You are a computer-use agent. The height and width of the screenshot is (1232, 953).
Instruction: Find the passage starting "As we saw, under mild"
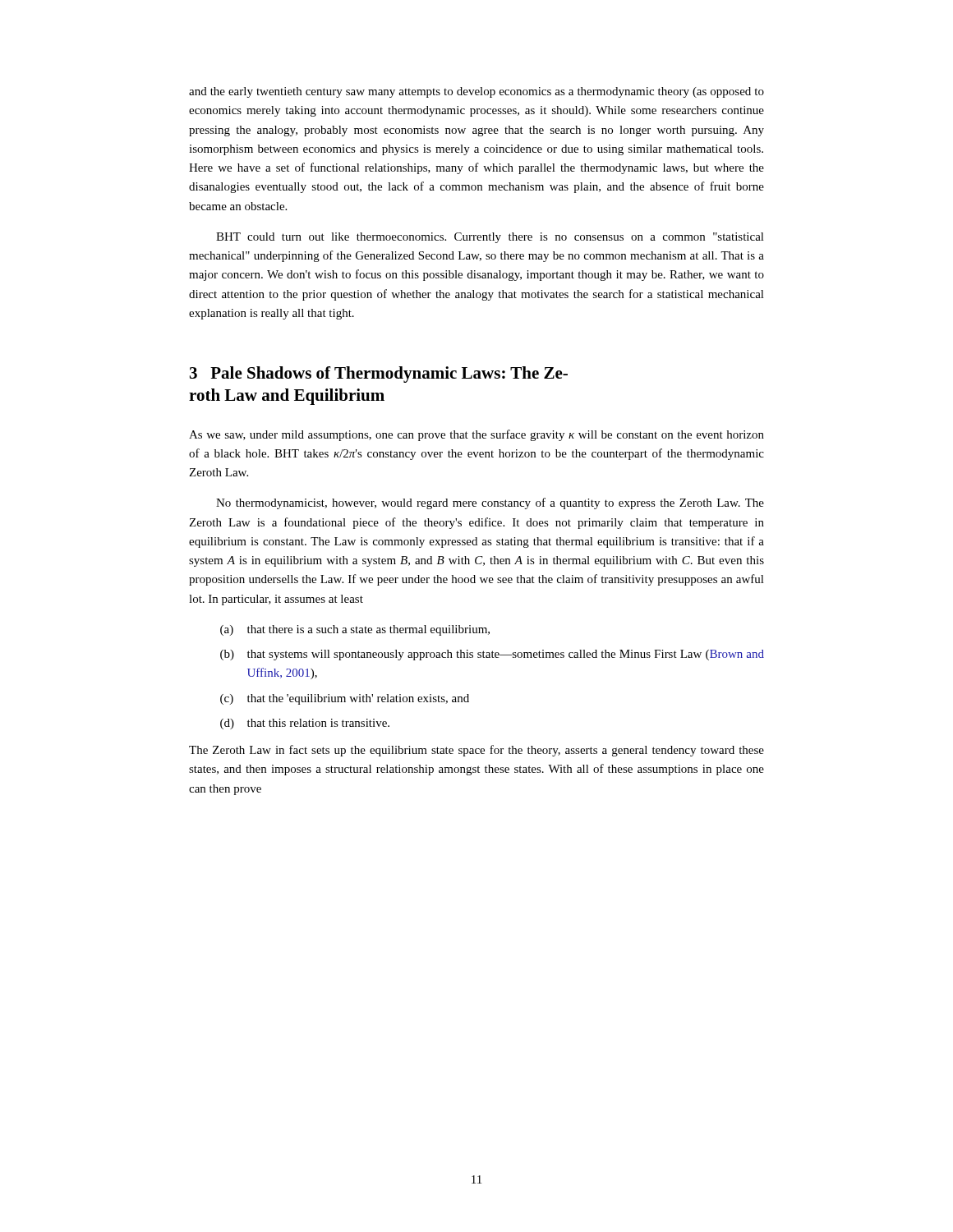coord(476,453)
